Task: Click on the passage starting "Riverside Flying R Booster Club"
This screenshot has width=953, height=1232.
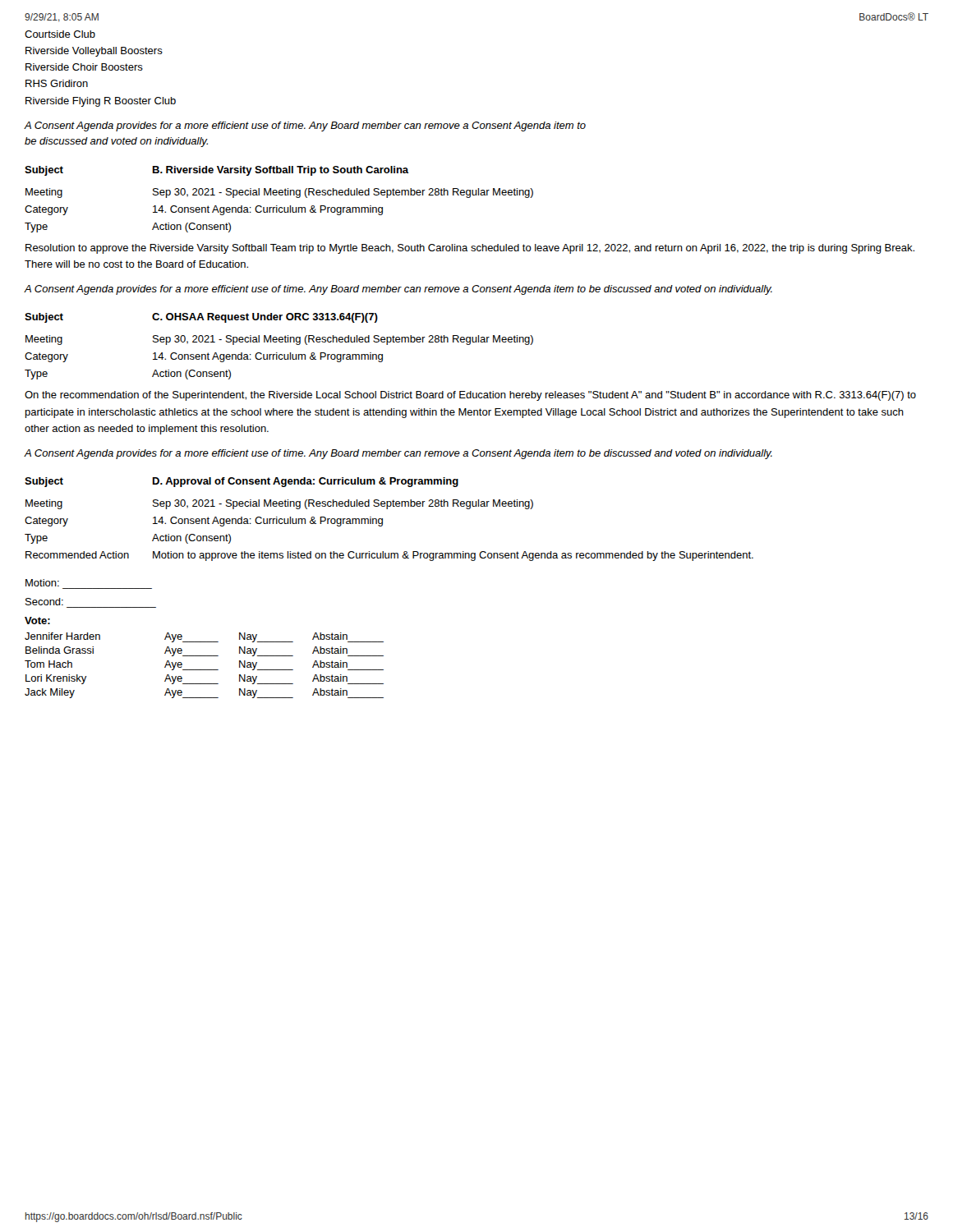Action: click(x=100, y=100)
